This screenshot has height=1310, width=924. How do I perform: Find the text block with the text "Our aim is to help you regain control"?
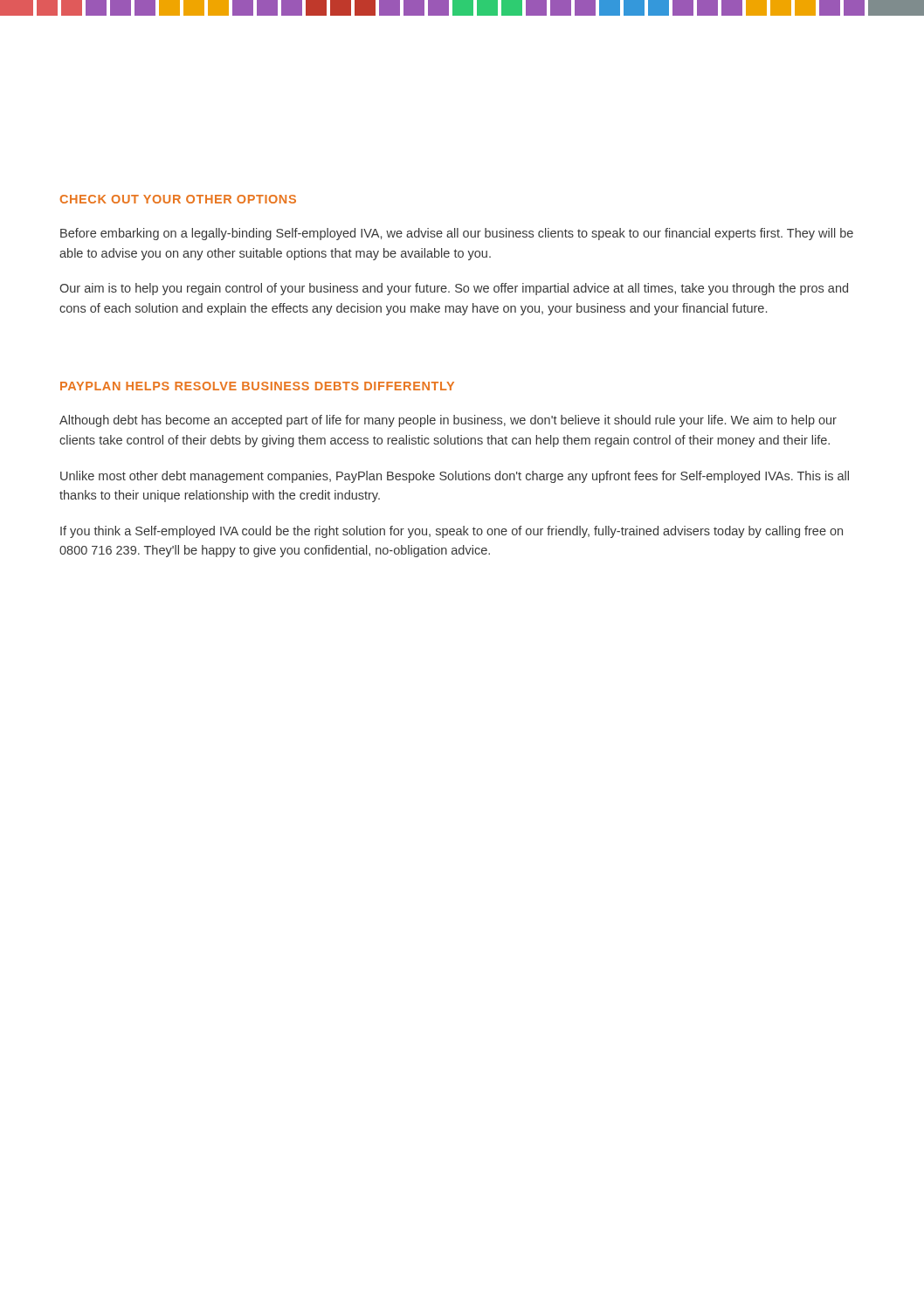454,298
